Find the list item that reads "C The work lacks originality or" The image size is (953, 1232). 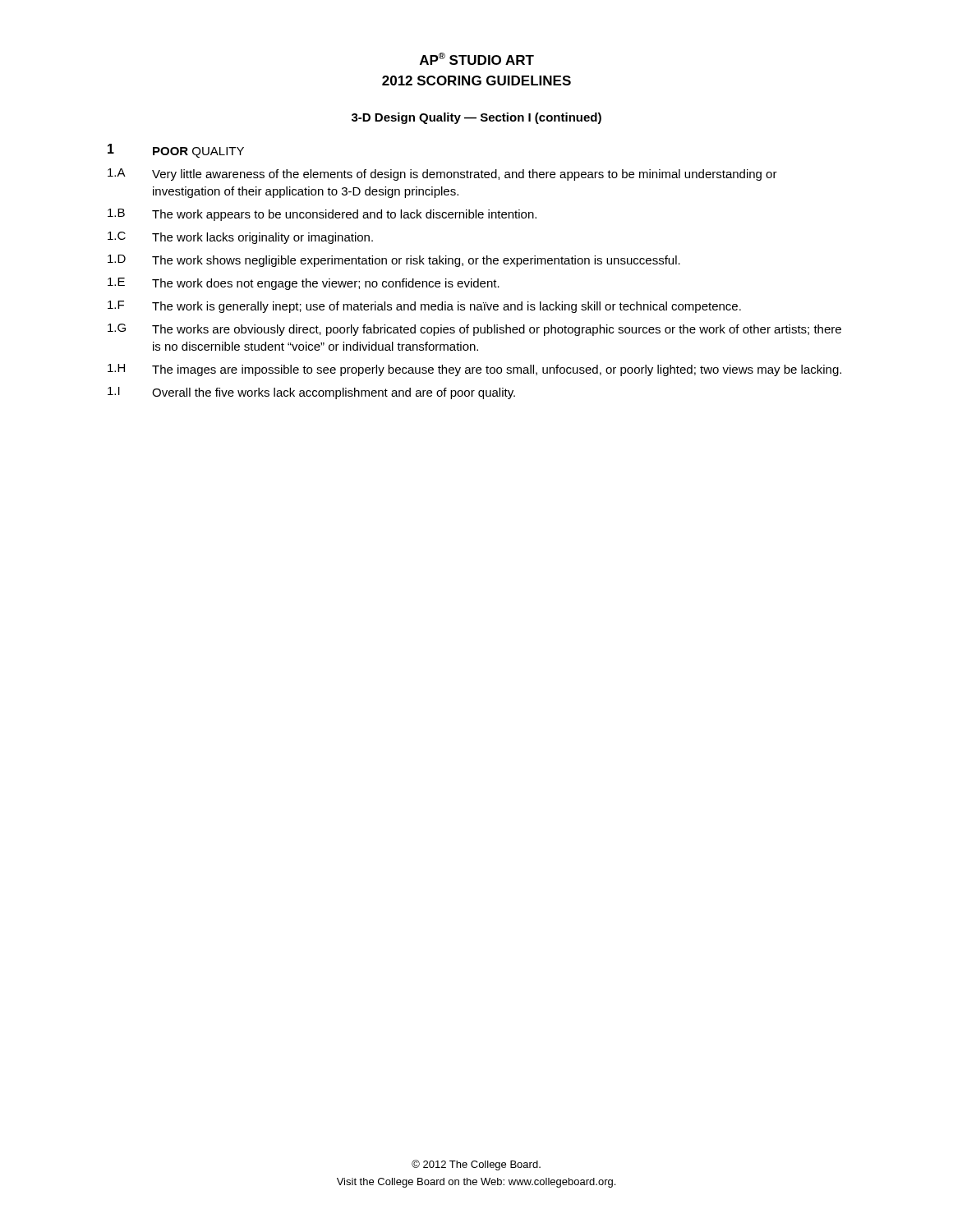[x=240, y=238]
